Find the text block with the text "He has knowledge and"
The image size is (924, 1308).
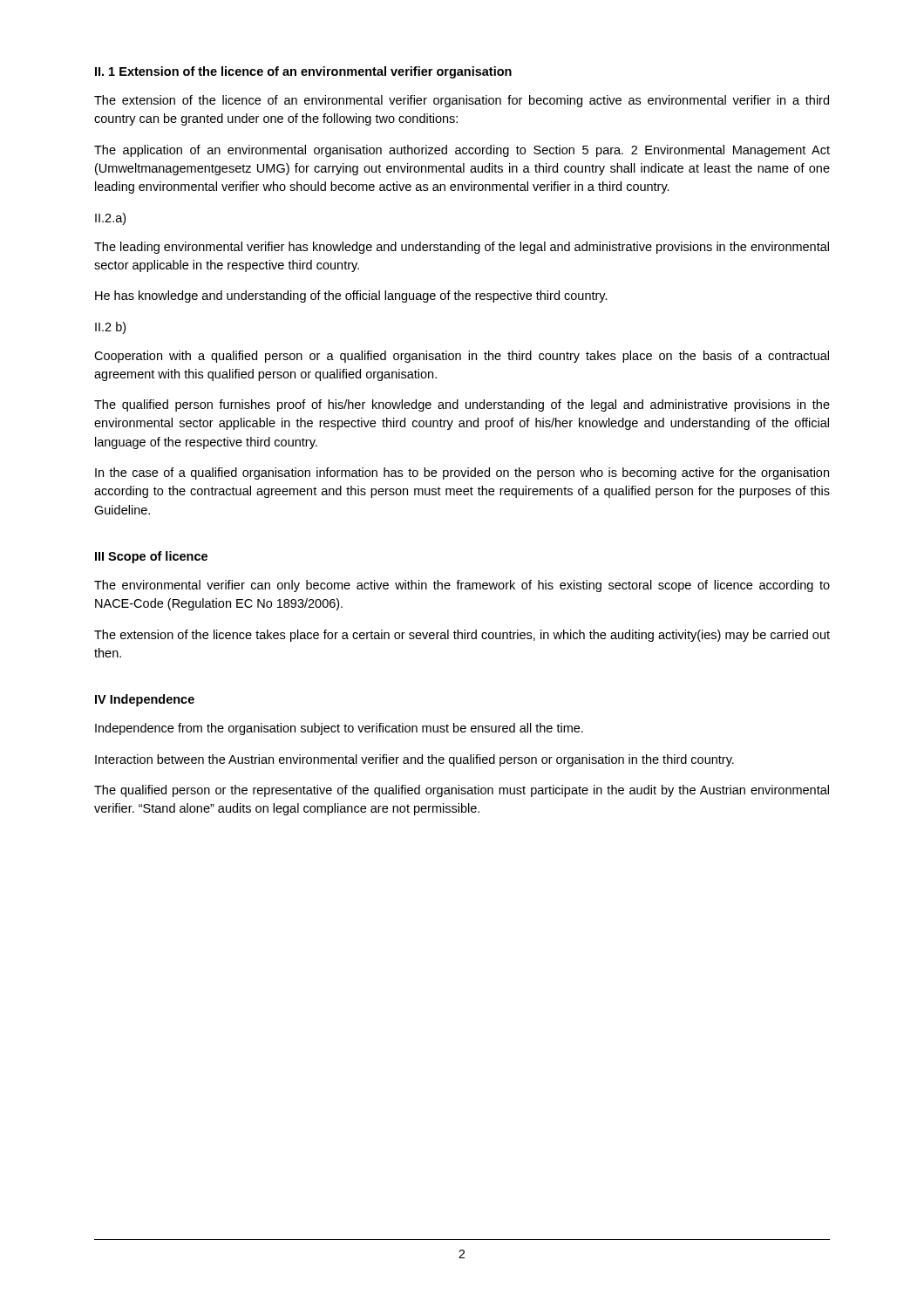[351, 296]
